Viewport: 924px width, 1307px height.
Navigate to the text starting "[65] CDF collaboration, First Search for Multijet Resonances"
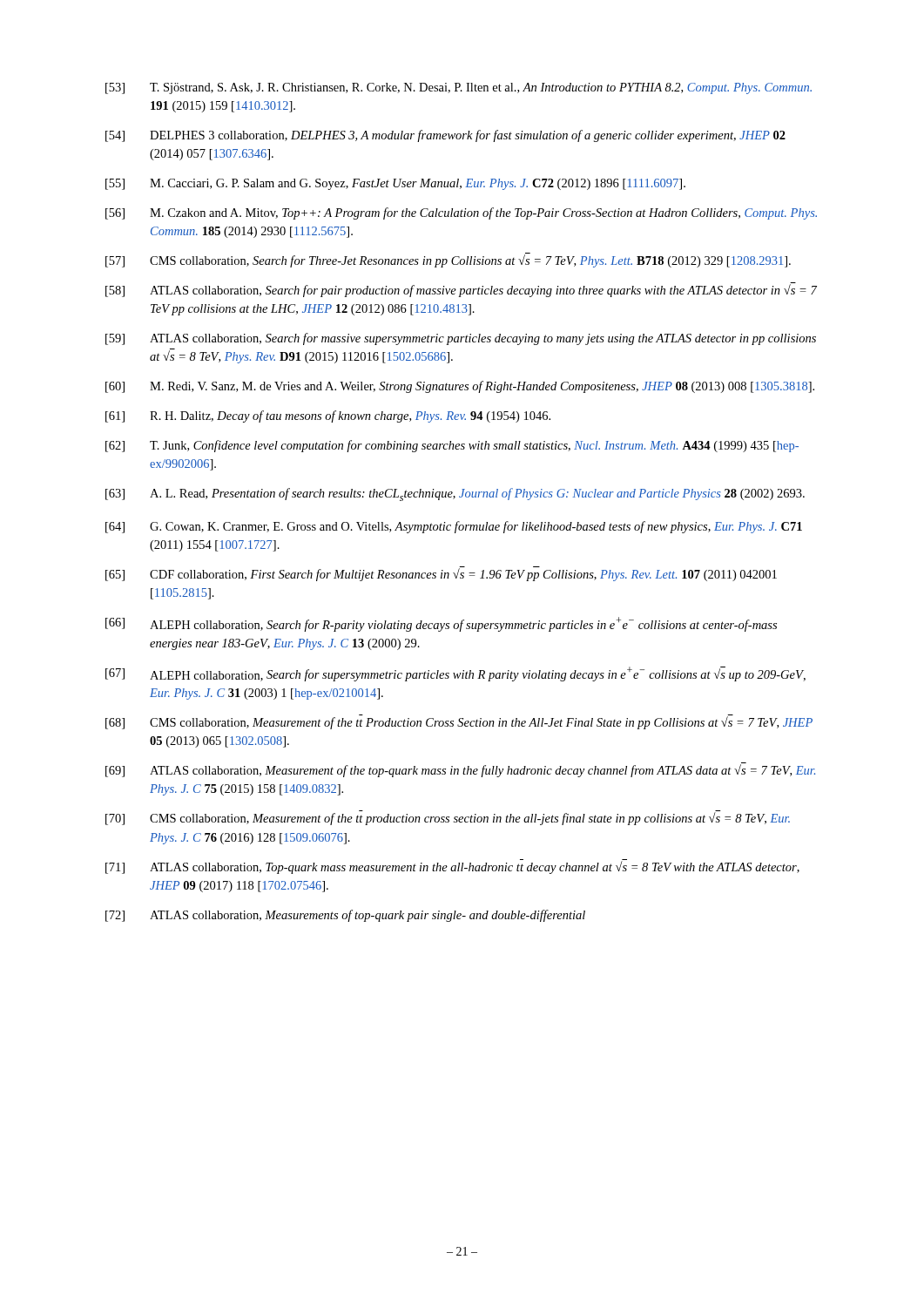(462, 584)
